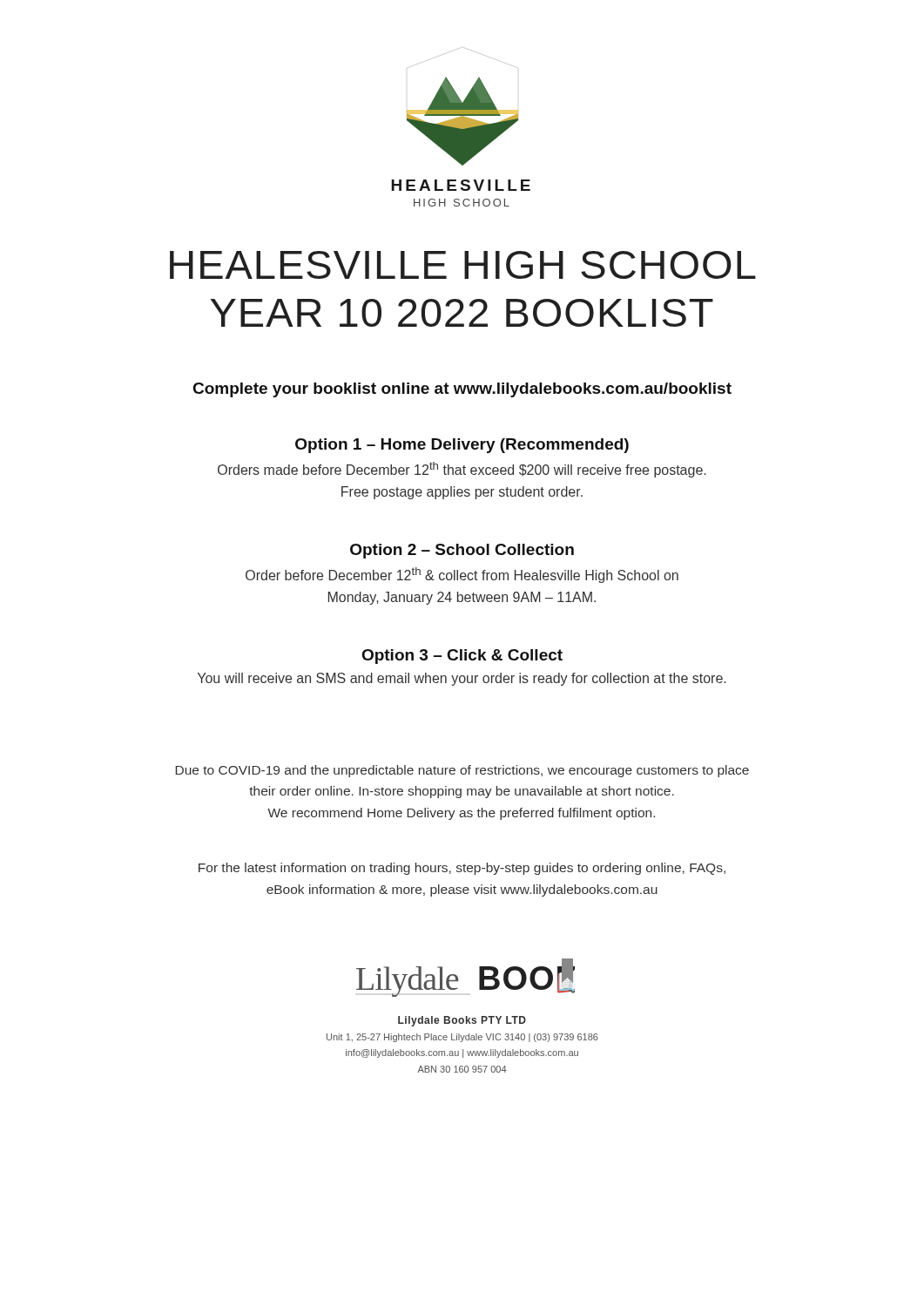Locate the text block containing "You will receive an SMS and email when"
Screen dimensions: 1307x924
[462, 678]
